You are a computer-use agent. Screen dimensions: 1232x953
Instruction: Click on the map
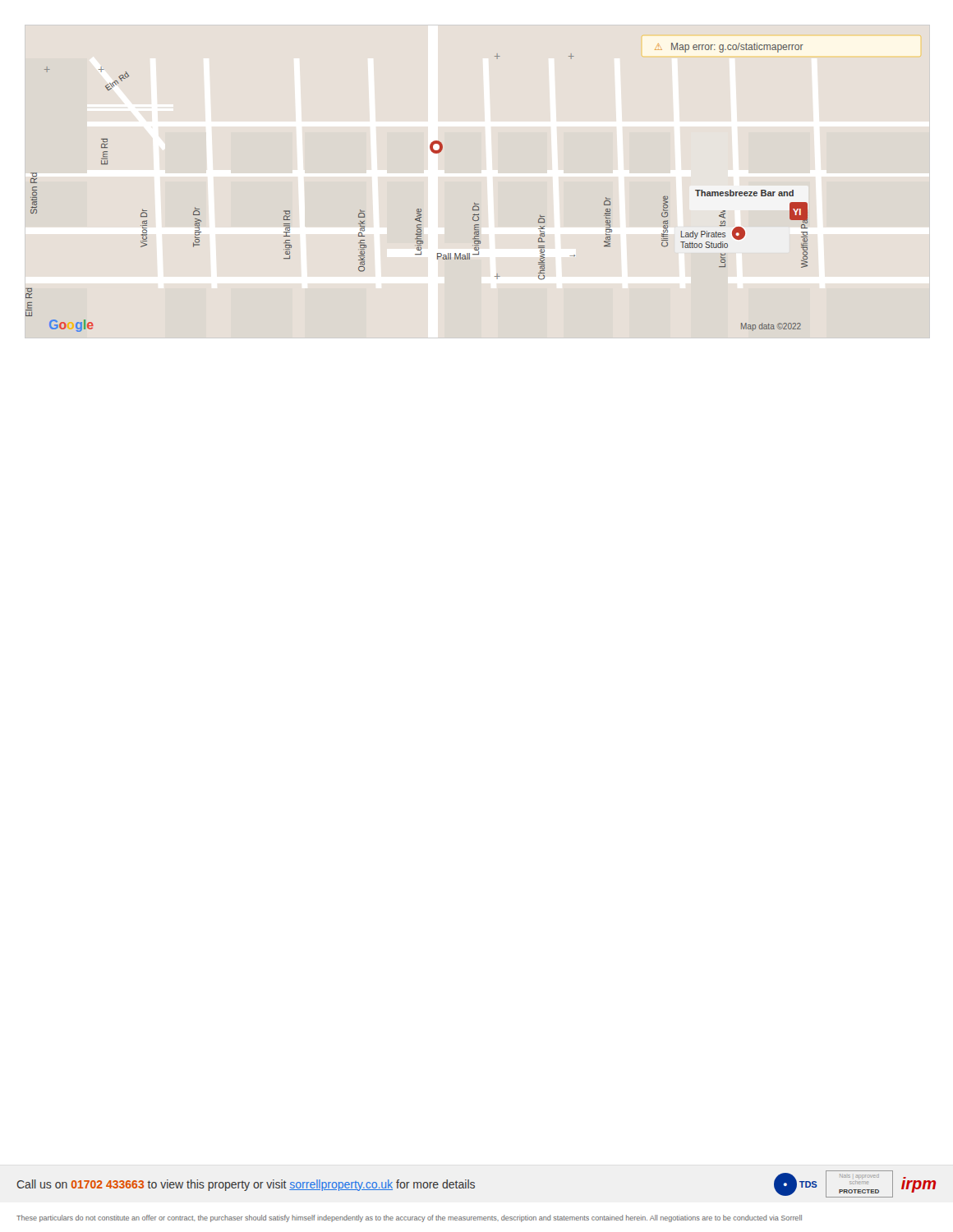coord(477,182)
